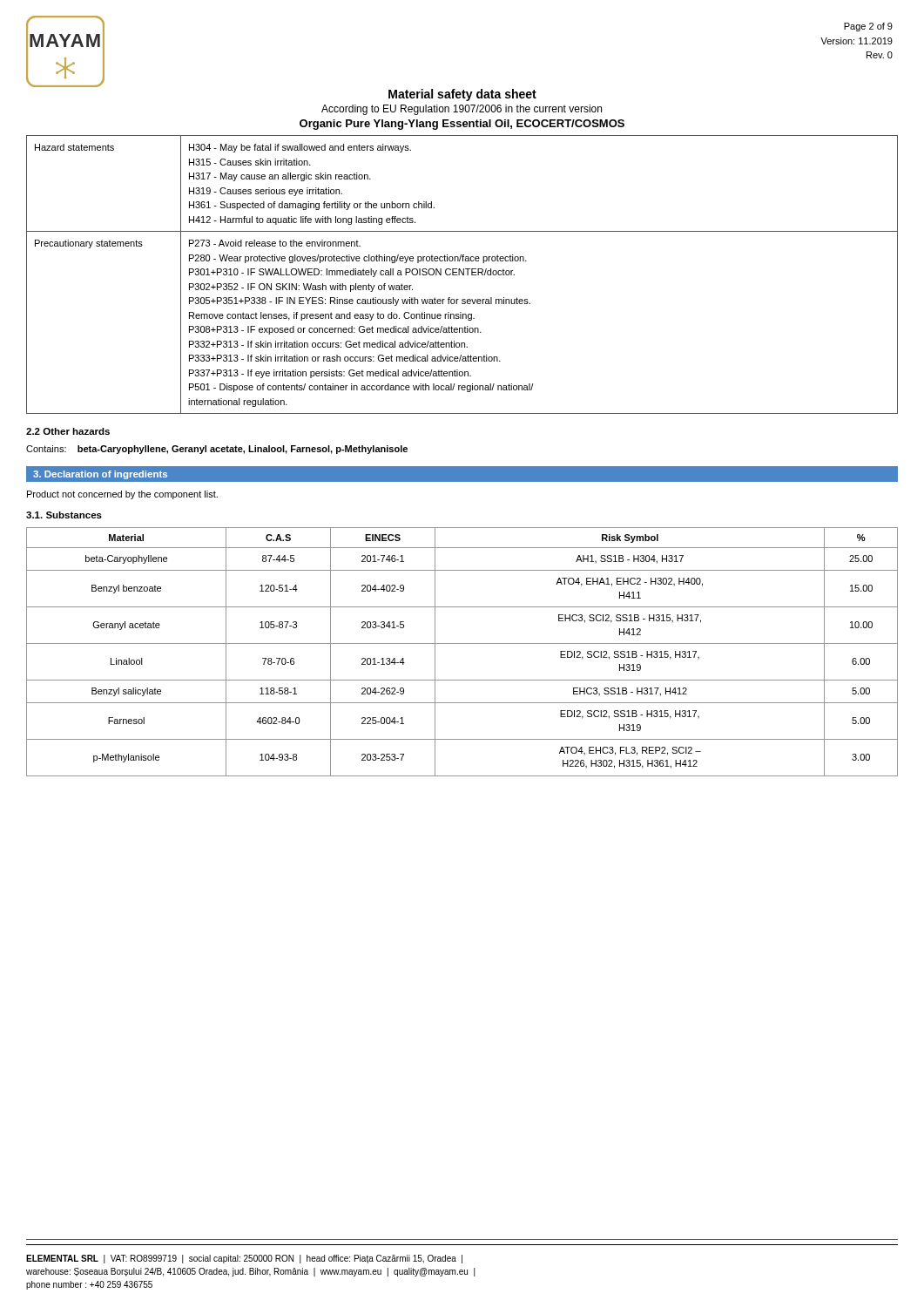Viewport: 924px width, 1307px height.
Task: Find the block starting "Material safety data sheet"
Action: click(462, 94)
